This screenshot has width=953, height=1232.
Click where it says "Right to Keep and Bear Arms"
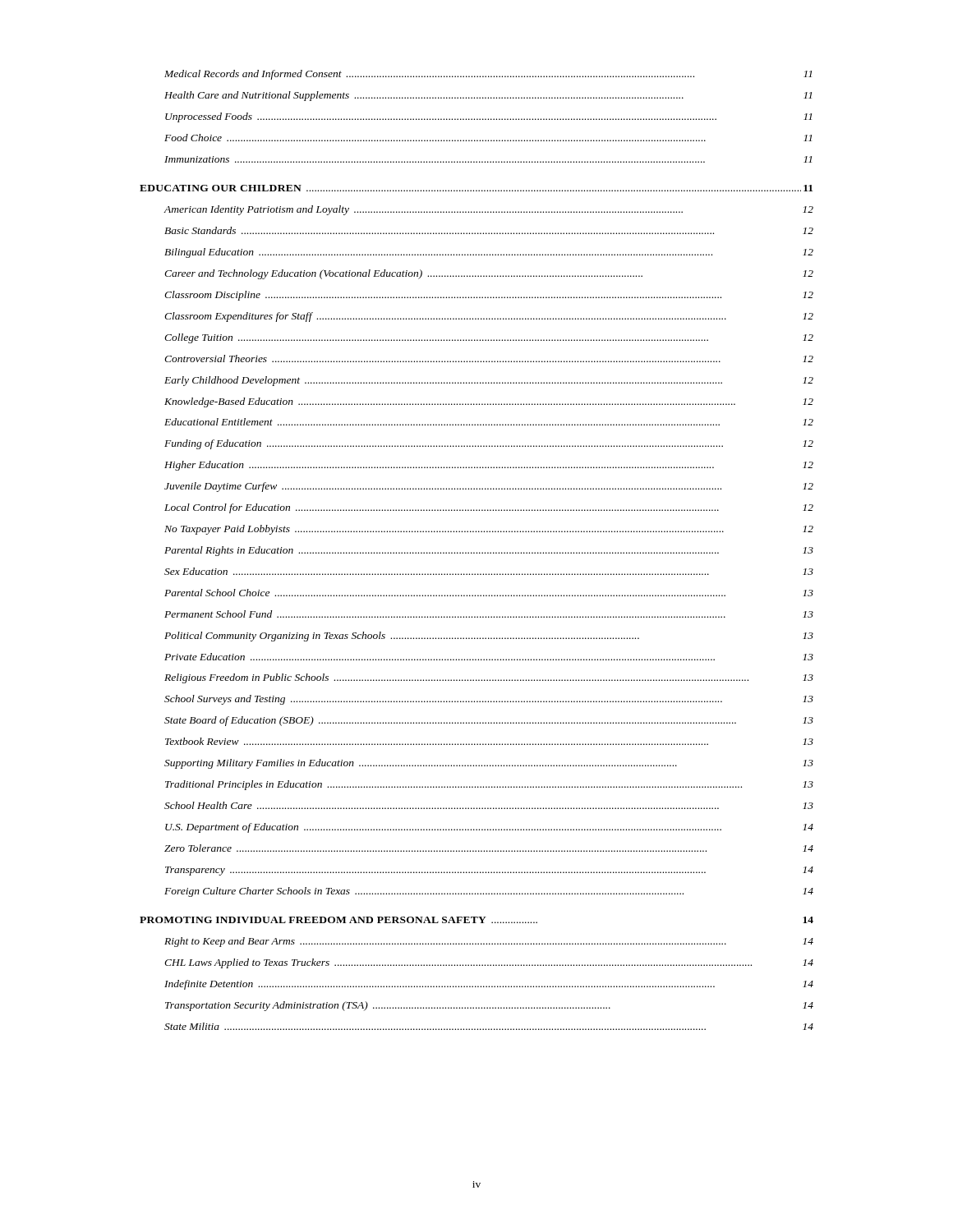pyautogui.click(x=489, y=942)
